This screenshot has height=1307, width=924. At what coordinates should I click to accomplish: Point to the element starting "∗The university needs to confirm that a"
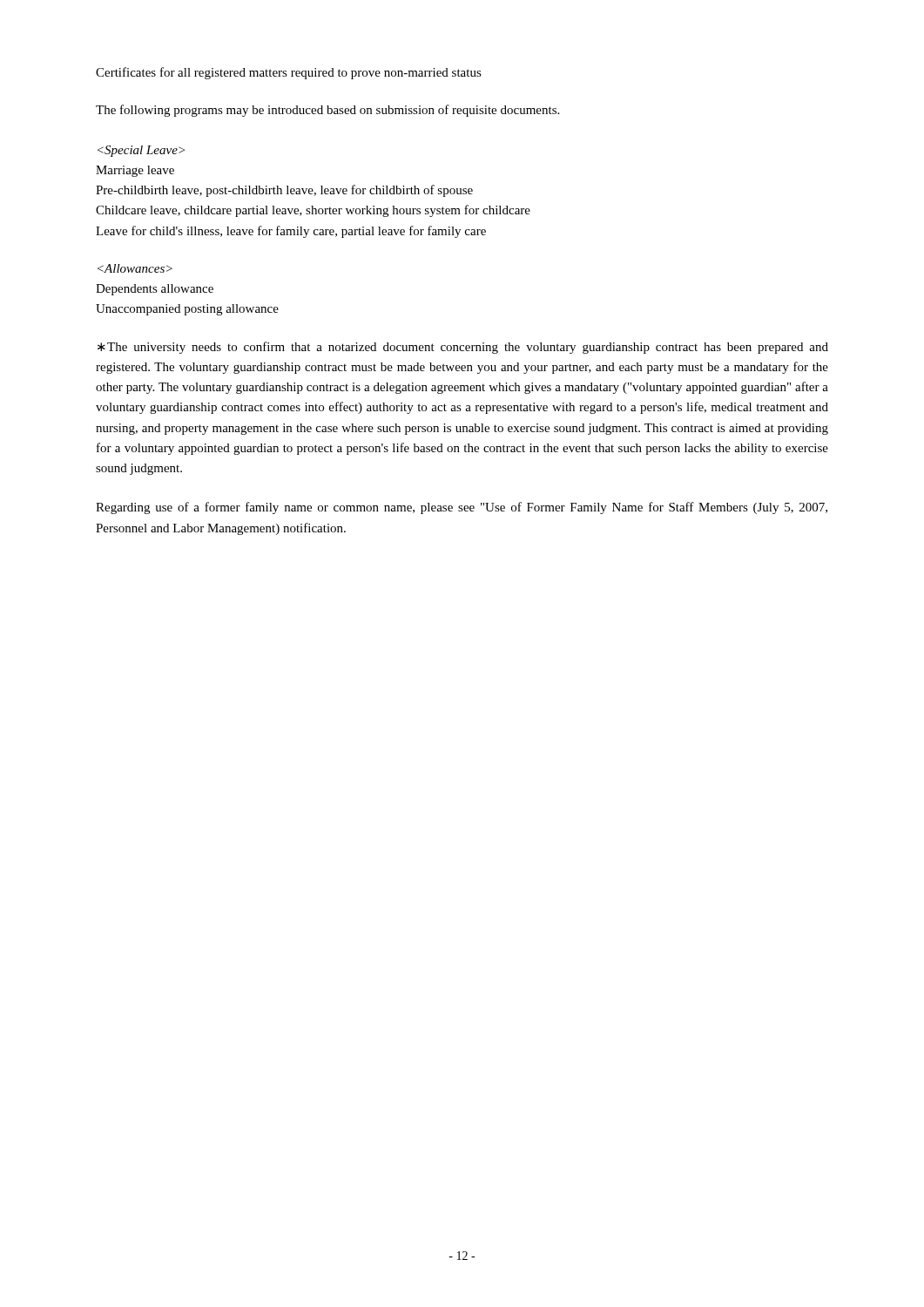[x=462, y=407]
